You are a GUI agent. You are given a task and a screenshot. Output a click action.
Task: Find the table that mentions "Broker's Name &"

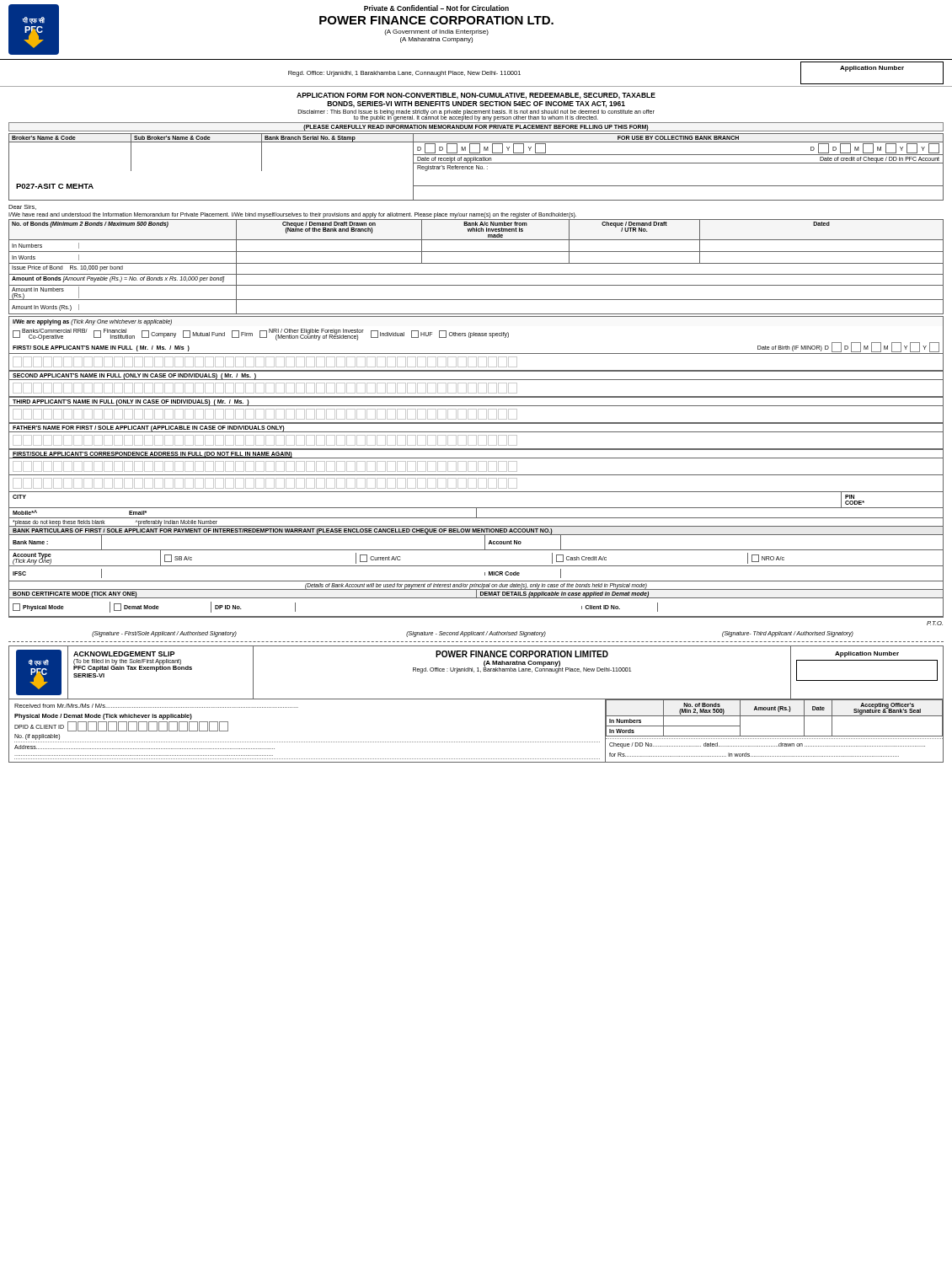476,152
